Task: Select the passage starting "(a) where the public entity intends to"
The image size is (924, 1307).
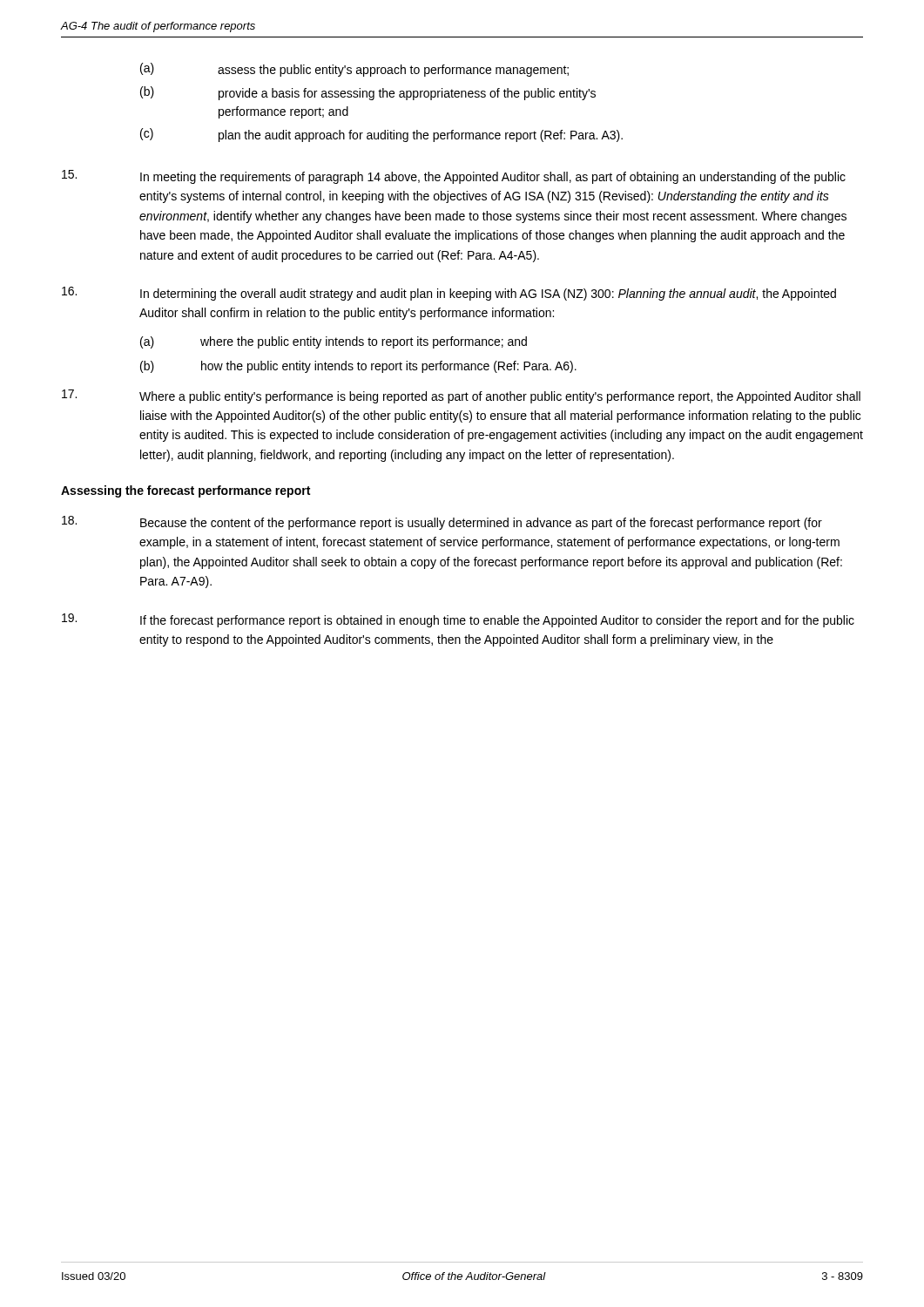Action: [x=333, y=342]
